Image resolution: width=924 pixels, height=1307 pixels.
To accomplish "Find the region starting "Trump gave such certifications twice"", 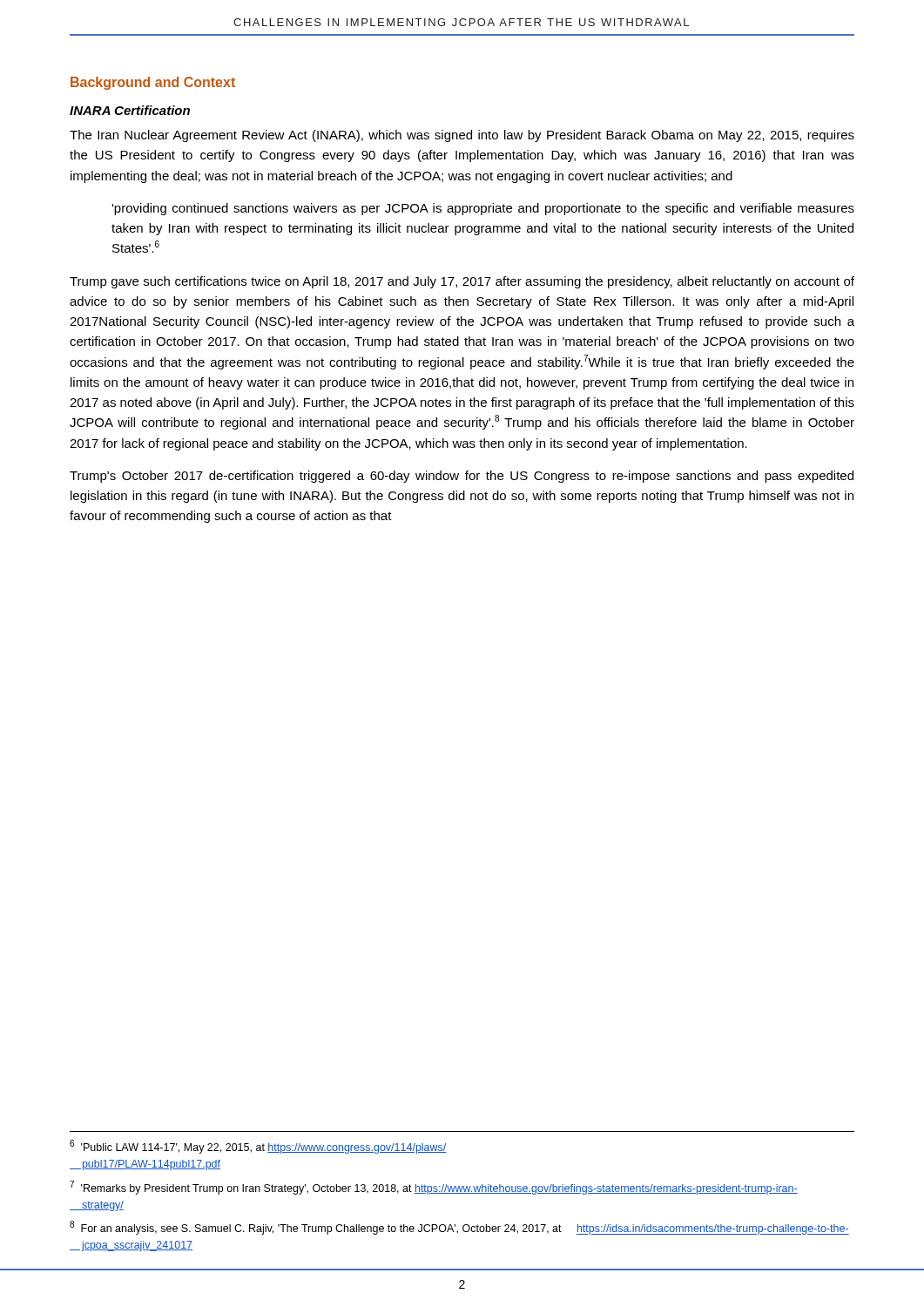I will pos(462,362).
